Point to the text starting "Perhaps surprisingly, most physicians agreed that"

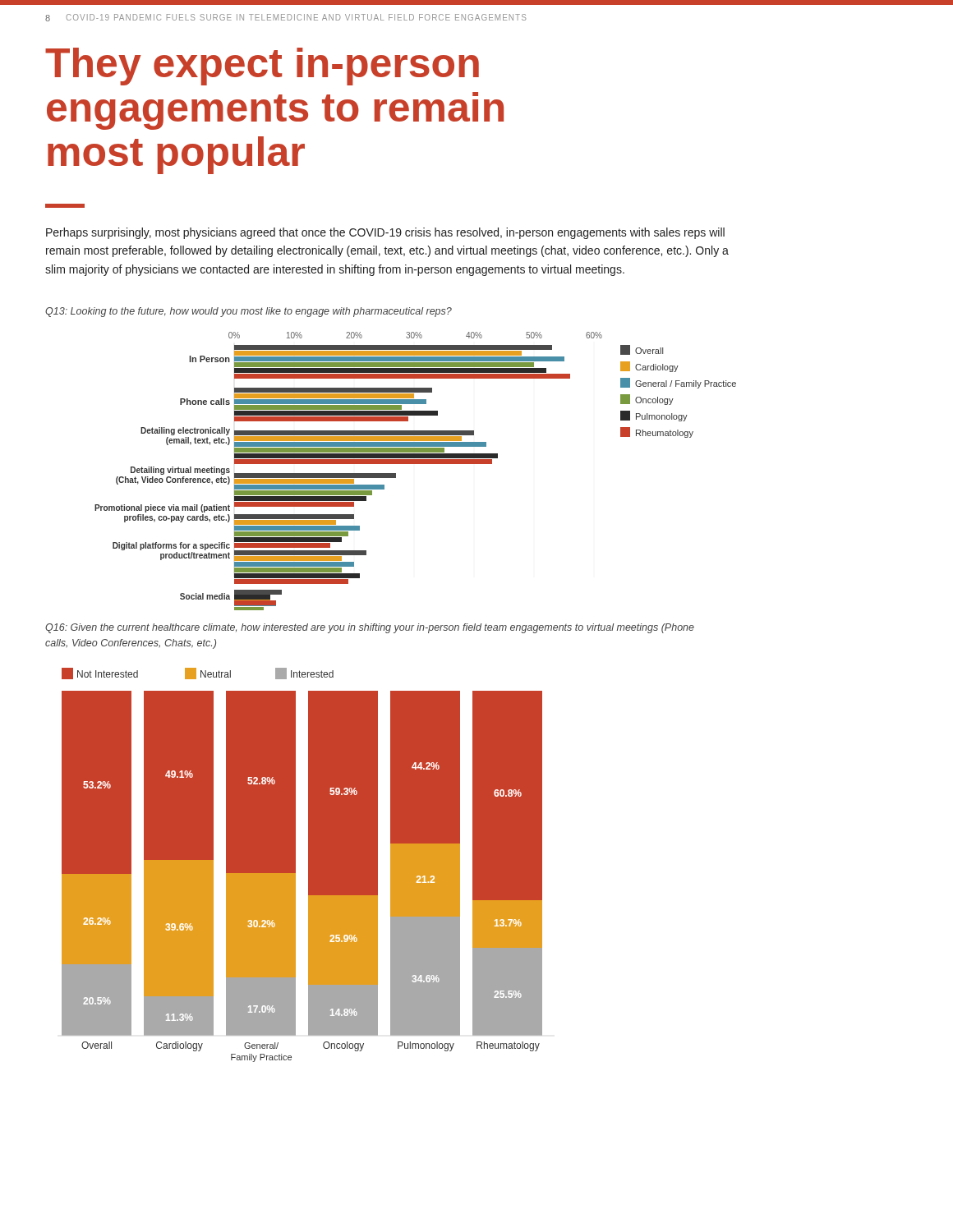(x=387, y=251)
